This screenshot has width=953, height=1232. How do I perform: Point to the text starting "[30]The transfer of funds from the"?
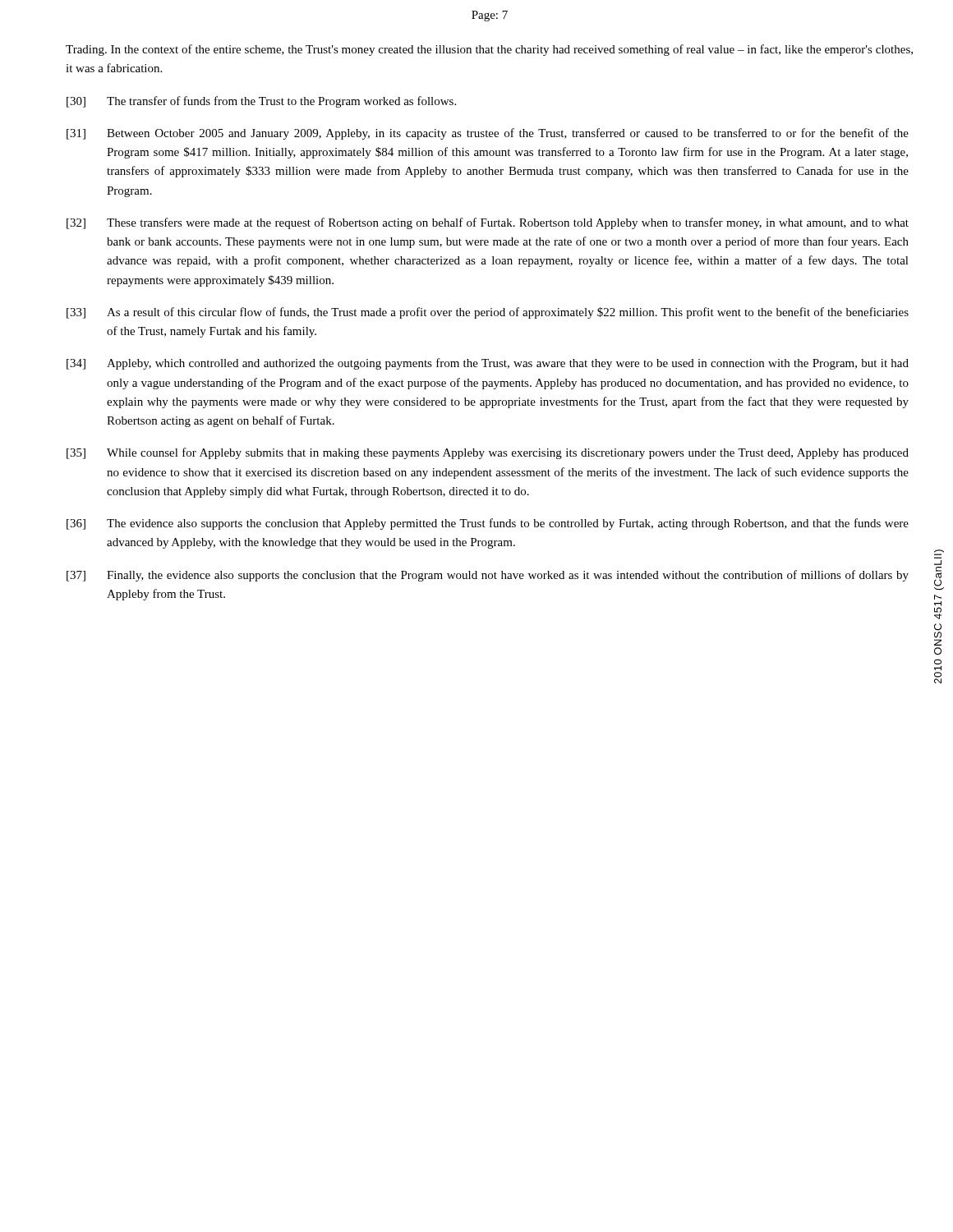pyautogui.click(x=261, y=102)
